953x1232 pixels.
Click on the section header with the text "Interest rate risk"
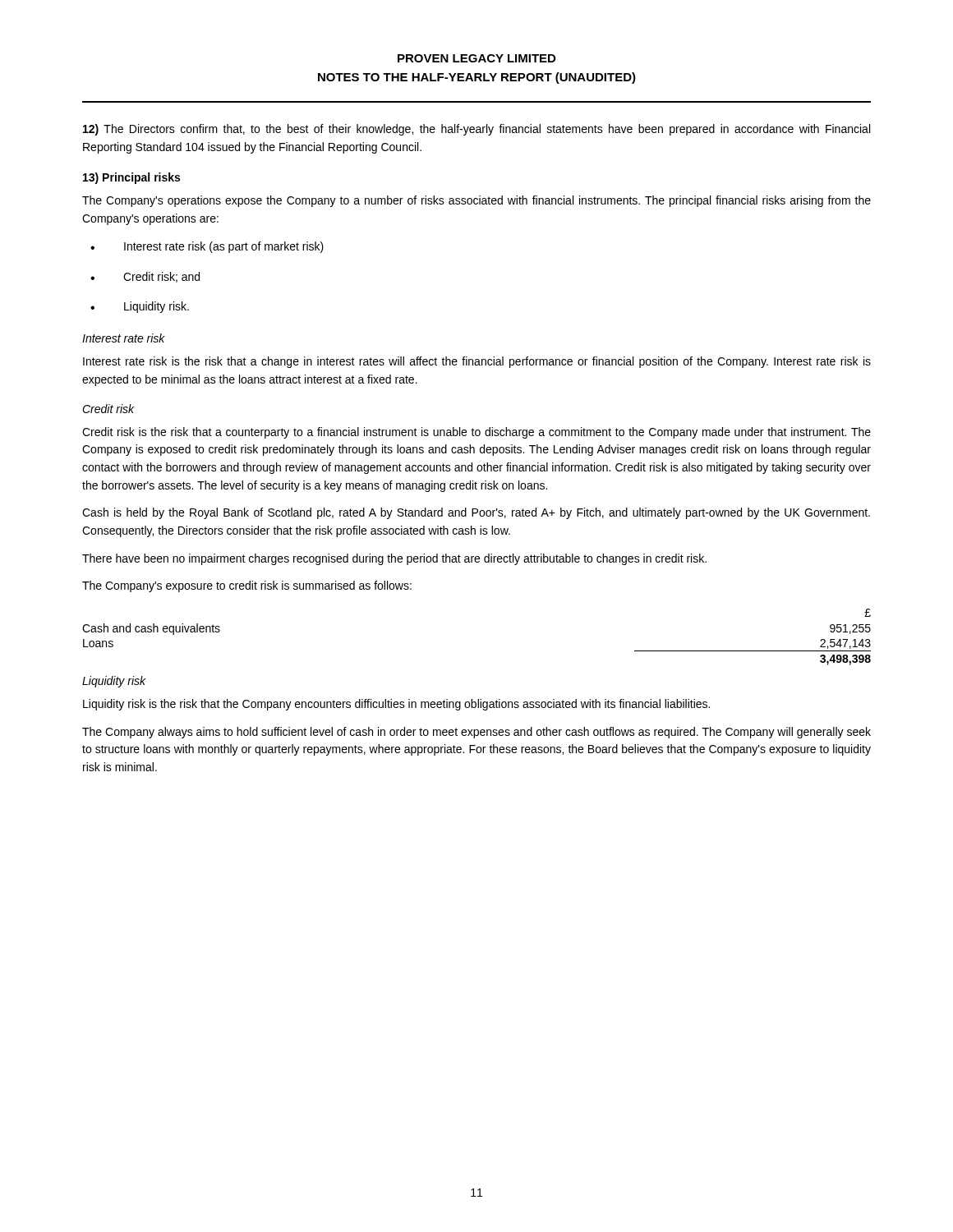pos(123,338)
